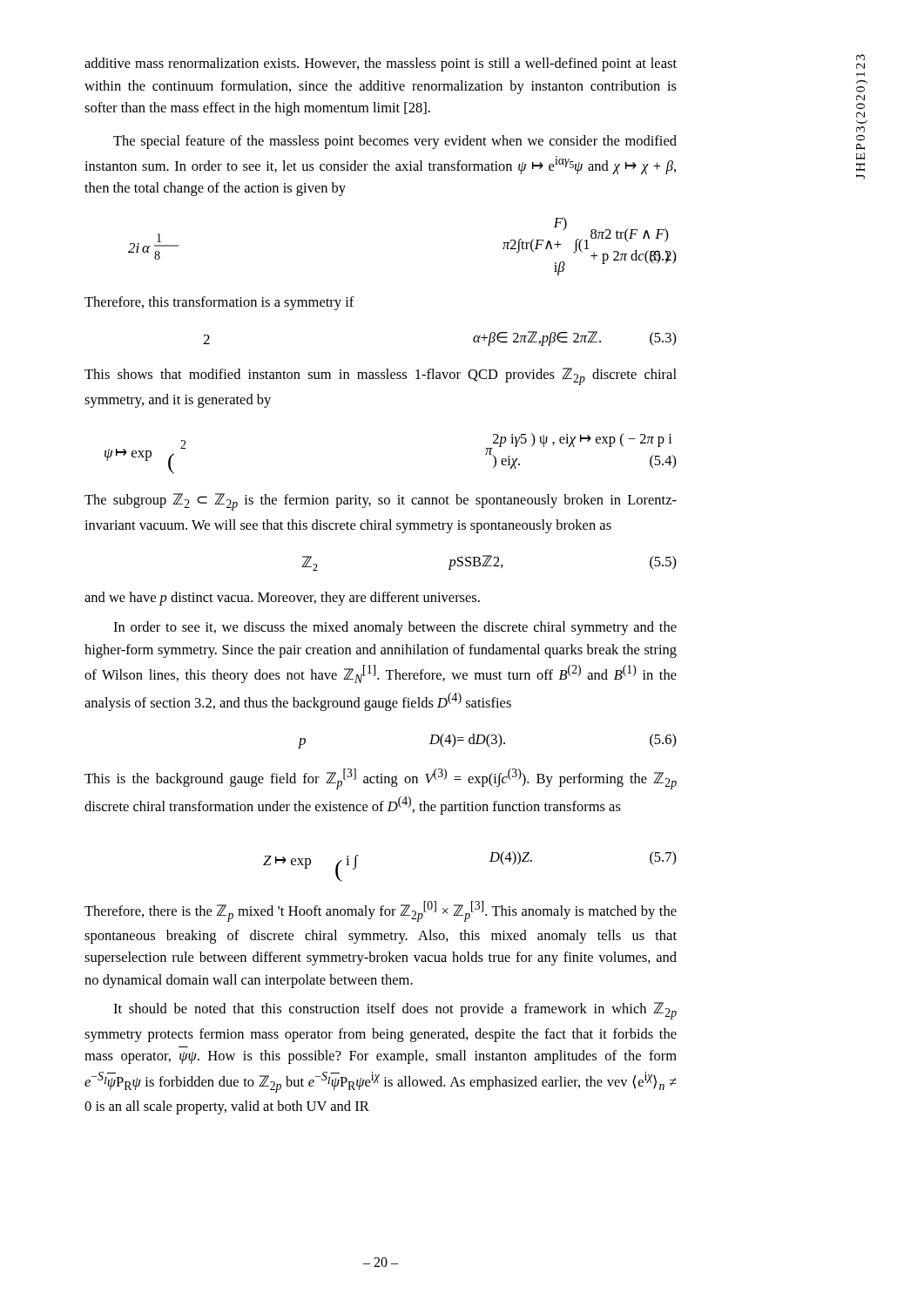This screenshot has height=1307, width=924.
Task: Click on the formula with the text "Z ↦ exp ("
Action: (x=338, y=866)
